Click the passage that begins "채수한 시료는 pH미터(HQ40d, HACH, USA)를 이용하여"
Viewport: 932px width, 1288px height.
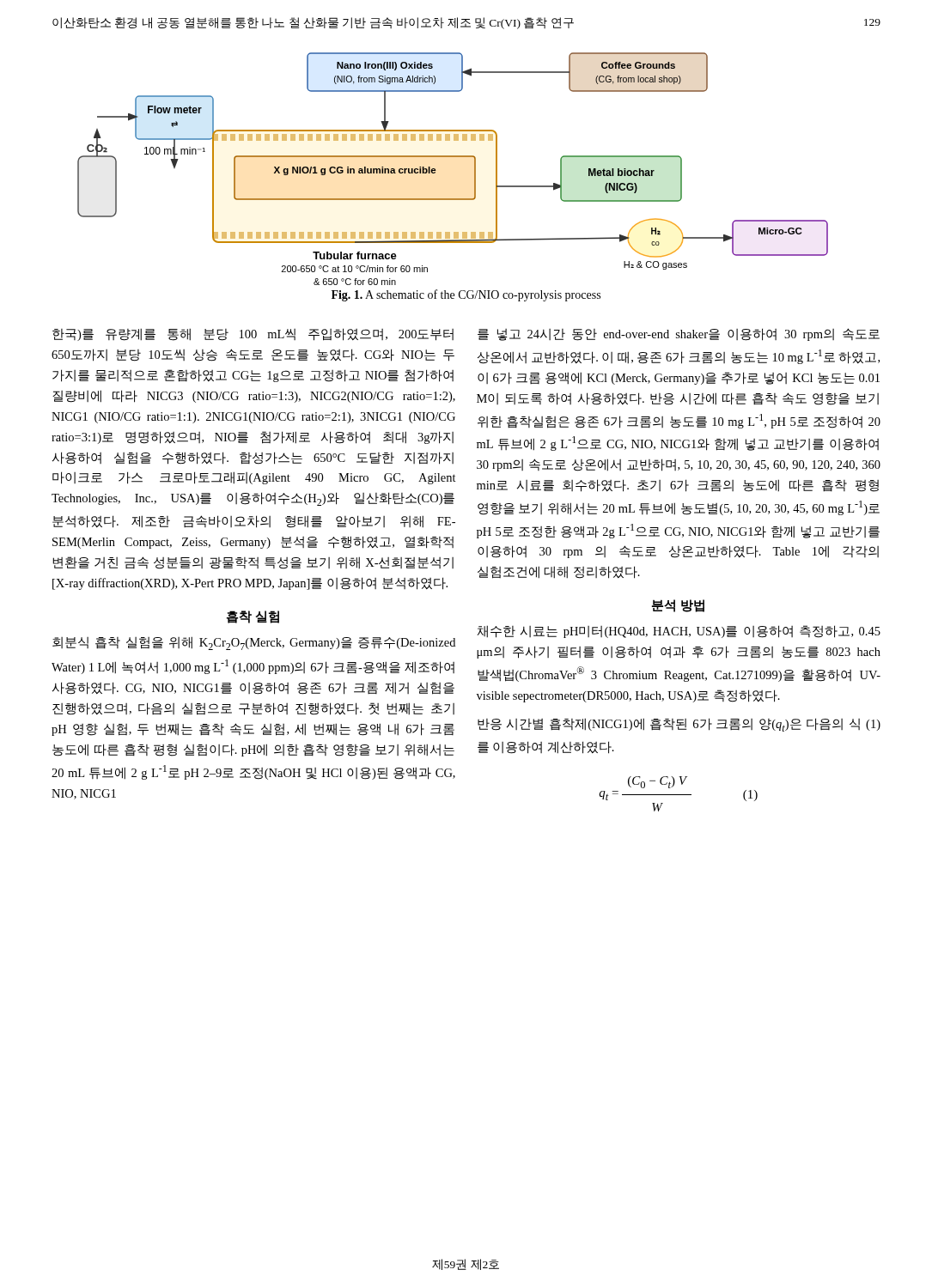click(x=678, y=663)
